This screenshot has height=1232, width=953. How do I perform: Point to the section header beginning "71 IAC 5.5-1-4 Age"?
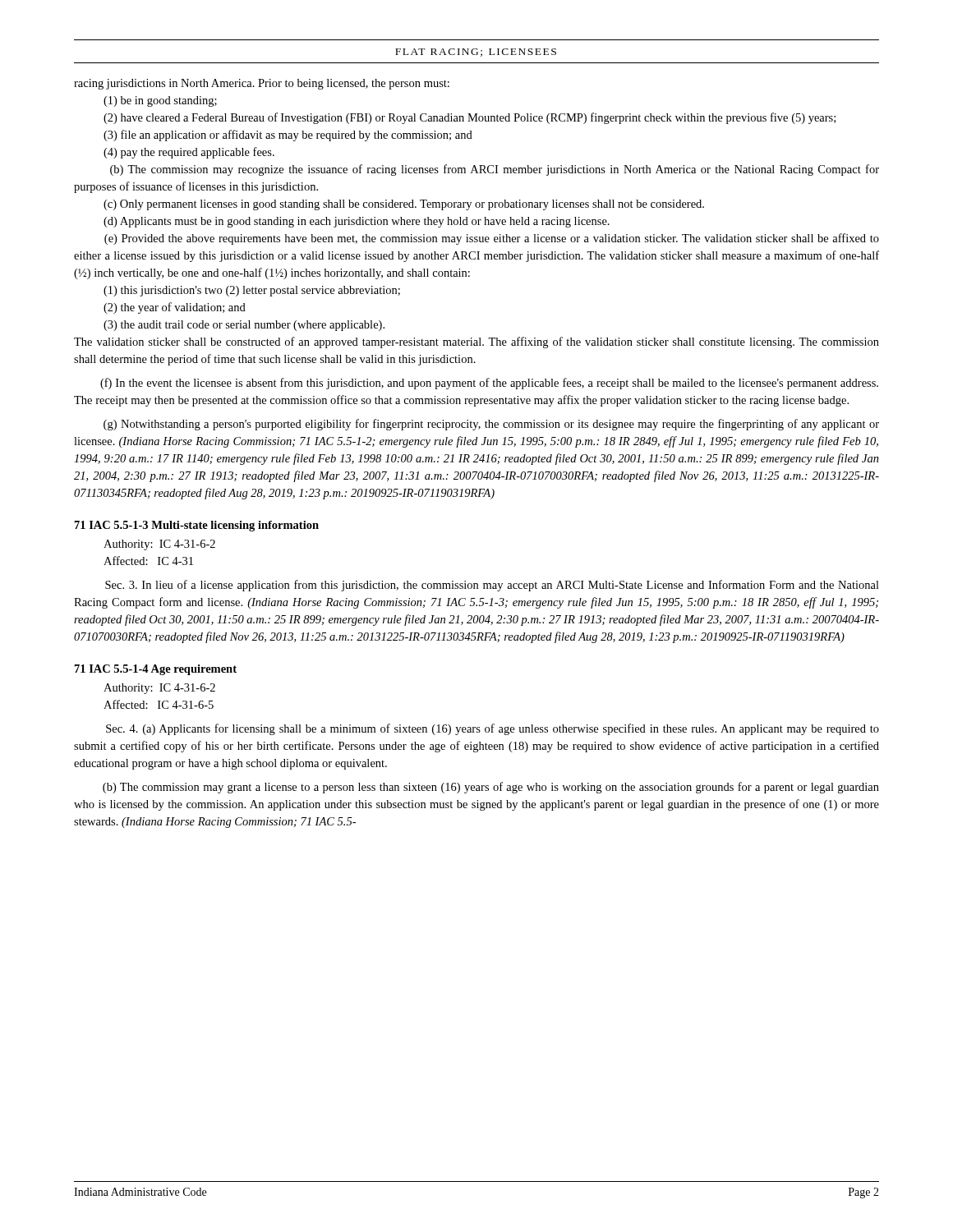tap(155, 669)
